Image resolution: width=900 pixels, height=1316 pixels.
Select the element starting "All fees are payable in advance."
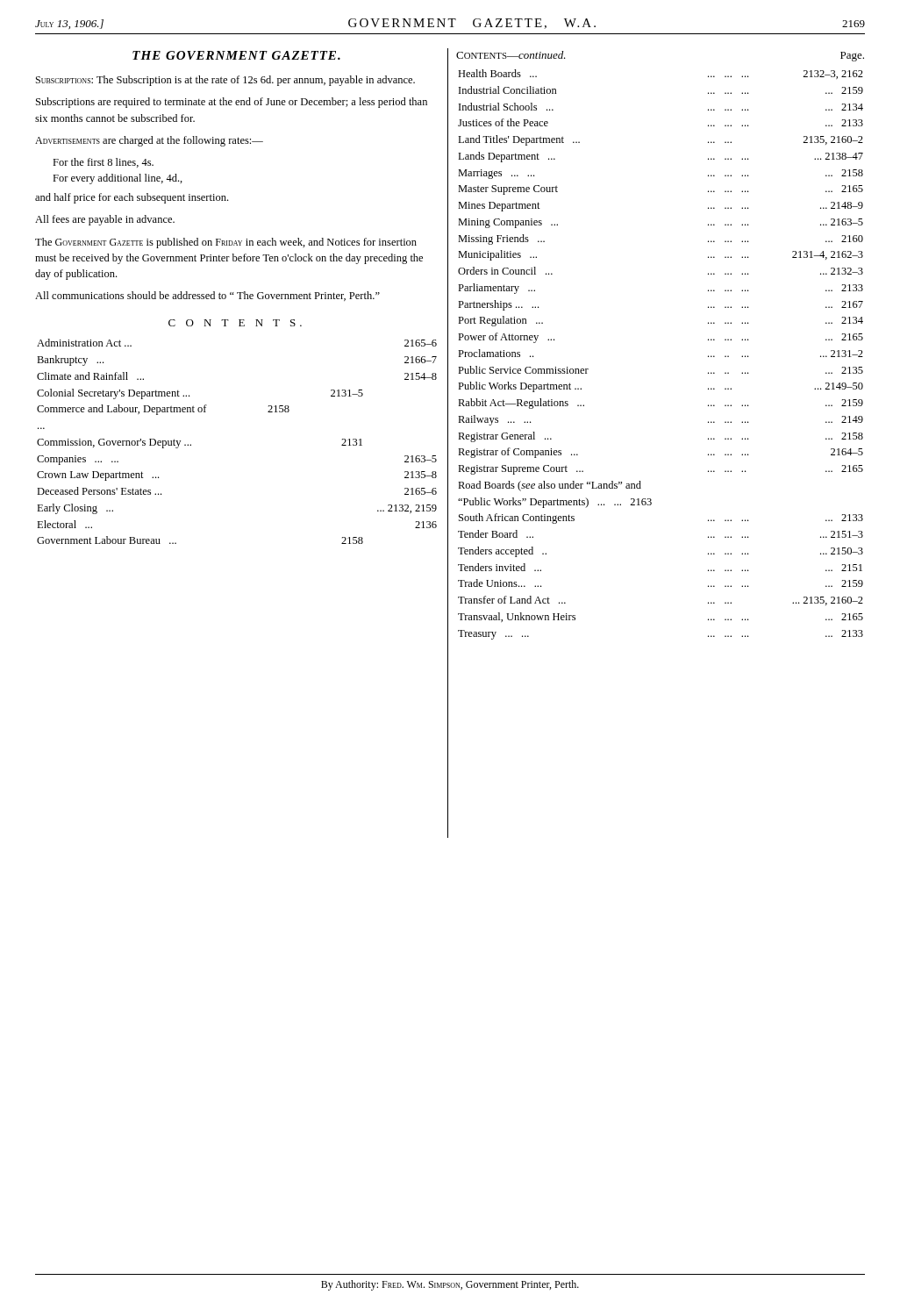point(105,220)
